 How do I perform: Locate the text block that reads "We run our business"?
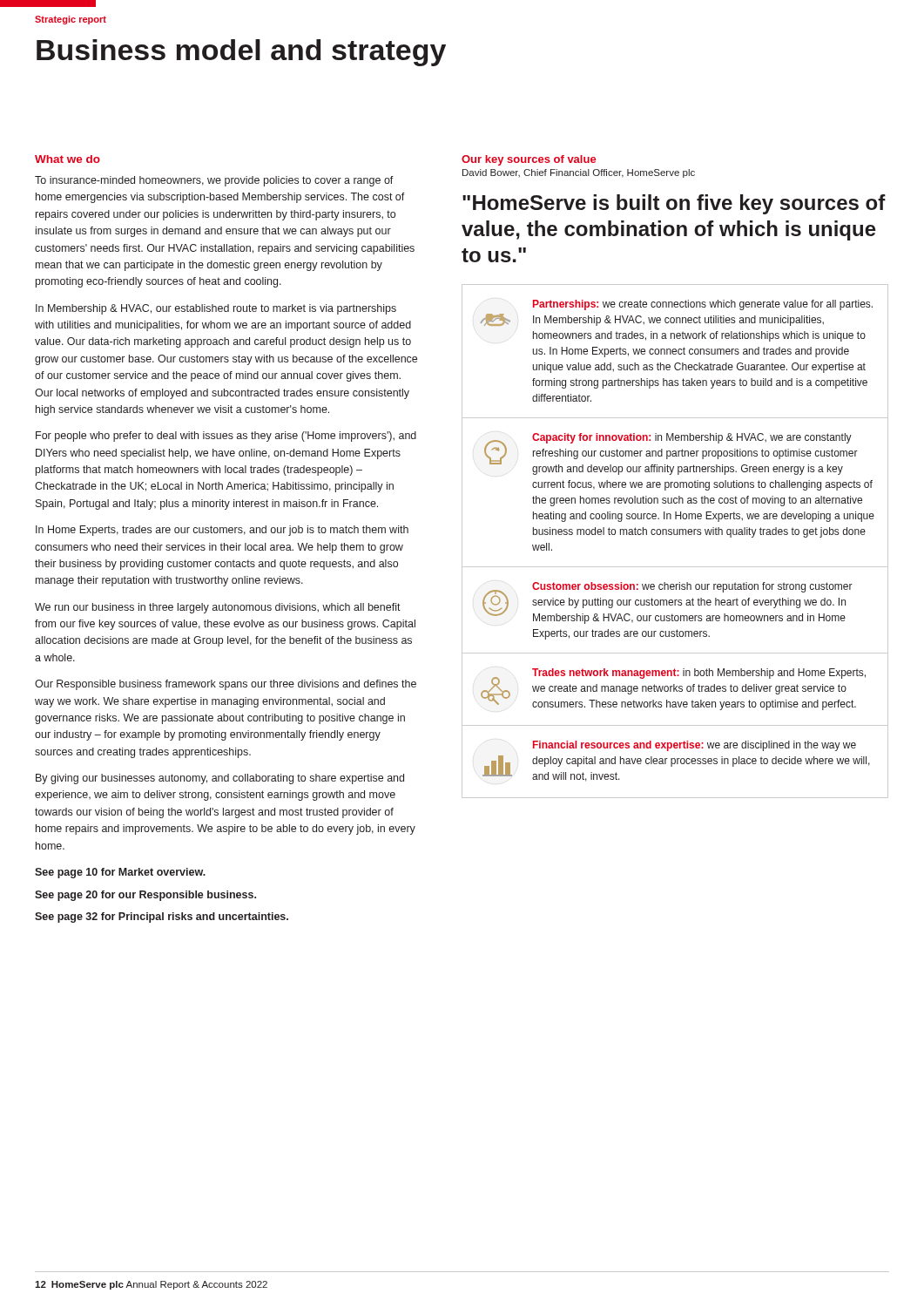[226, 633]
